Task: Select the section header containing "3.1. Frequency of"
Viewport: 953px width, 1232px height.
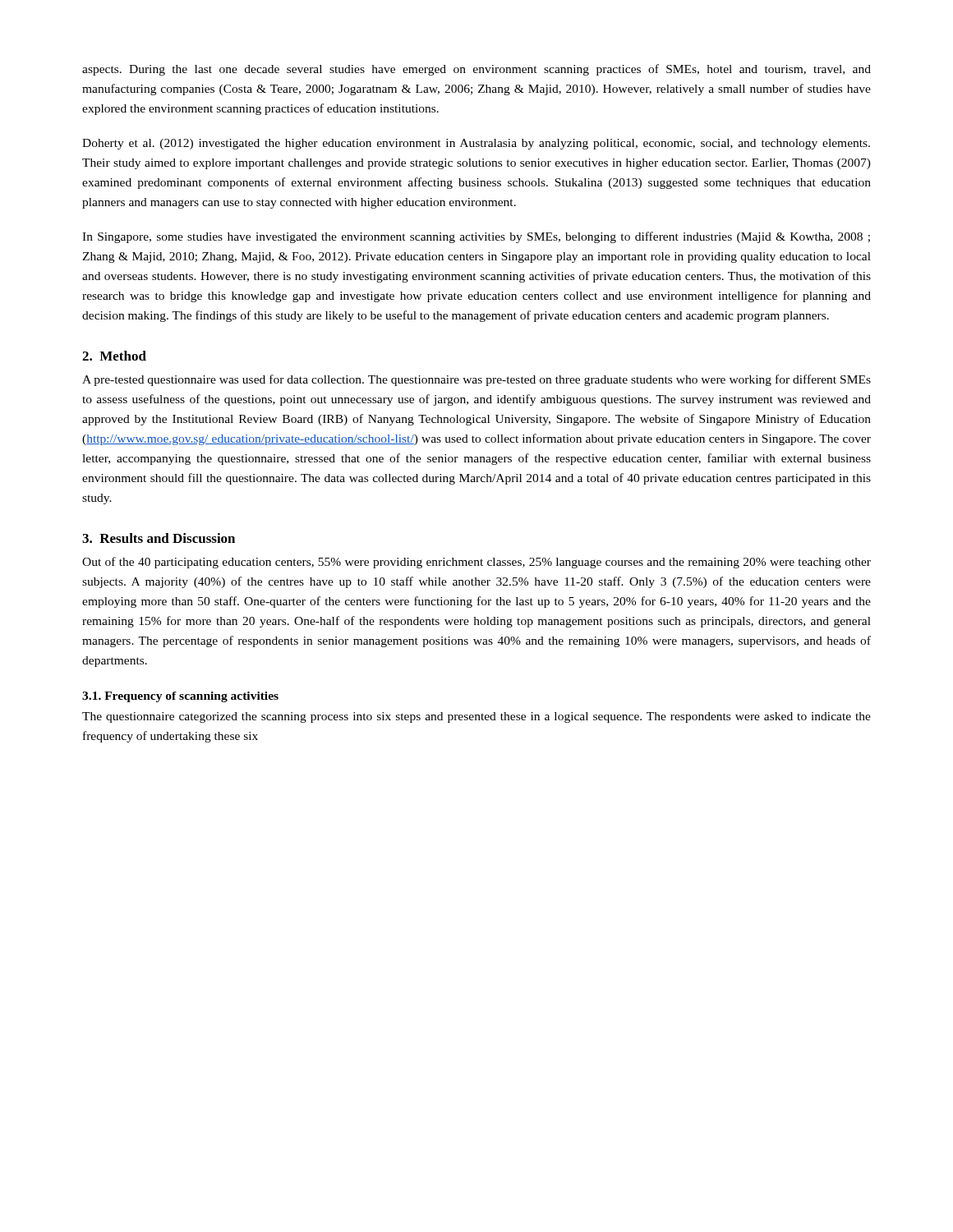Action: [x=180, y=696]
